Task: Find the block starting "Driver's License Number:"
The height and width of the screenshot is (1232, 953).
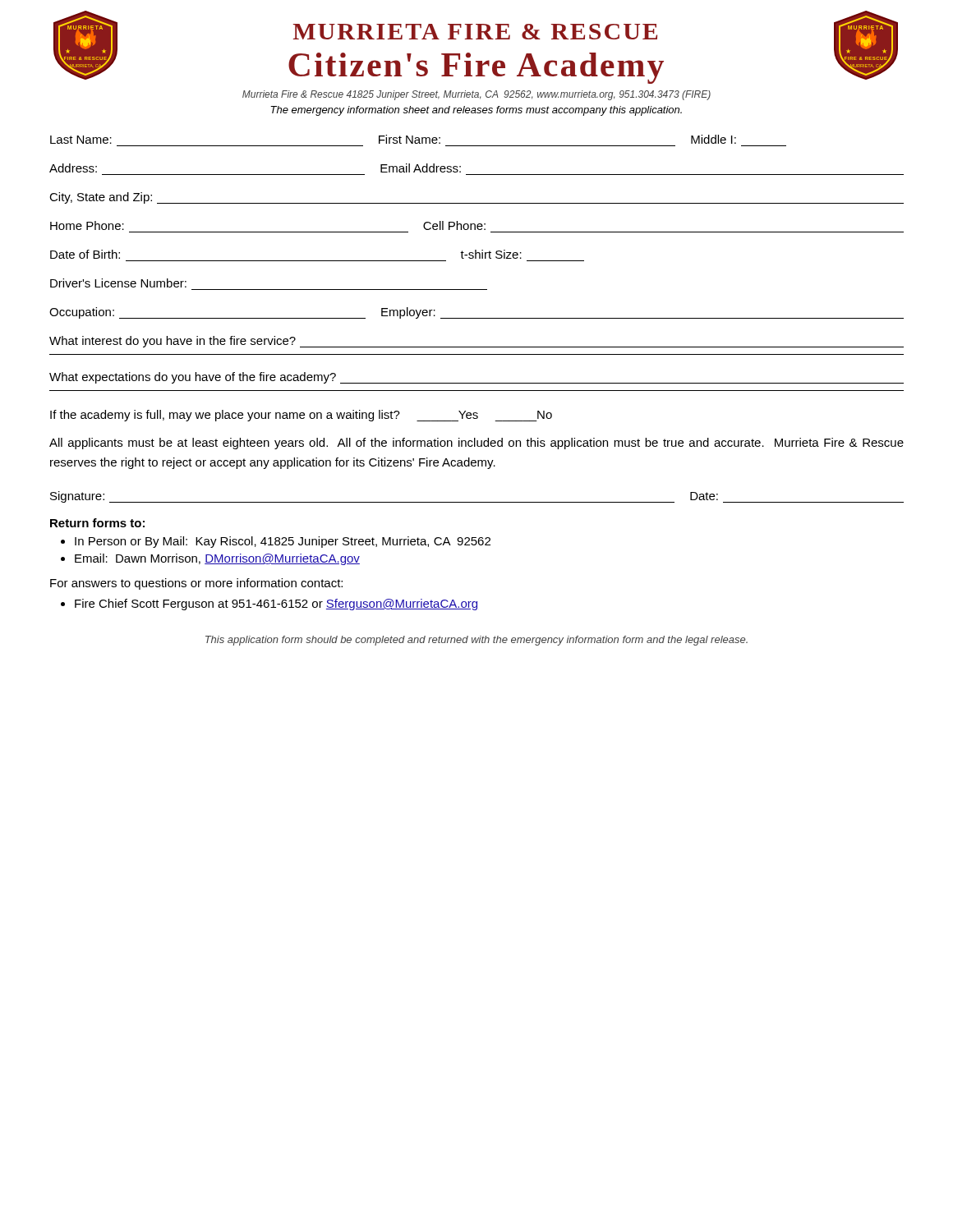Action: 268,282
